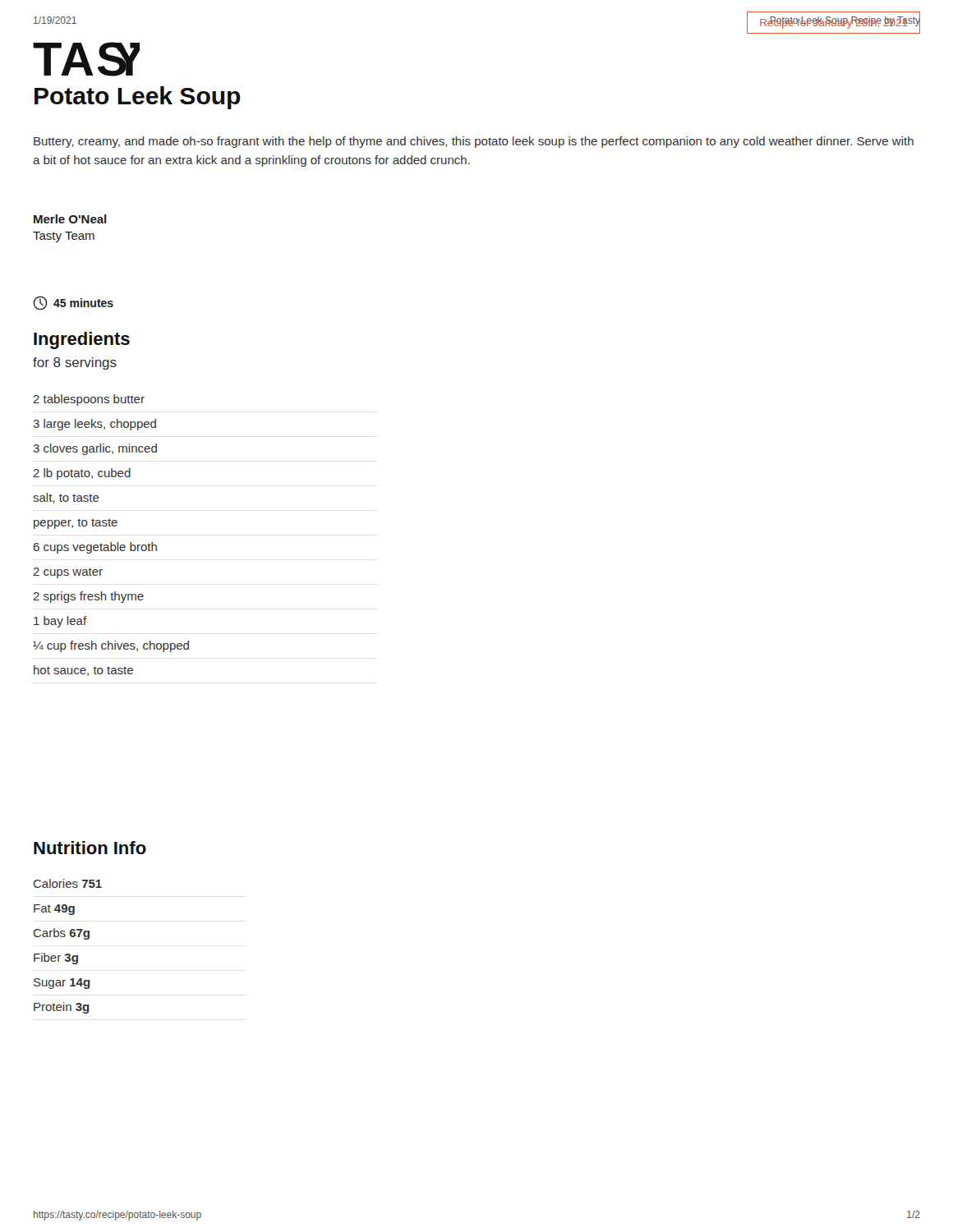Point to "2 sprigs fresh thyme"

[x=88, y=596]
